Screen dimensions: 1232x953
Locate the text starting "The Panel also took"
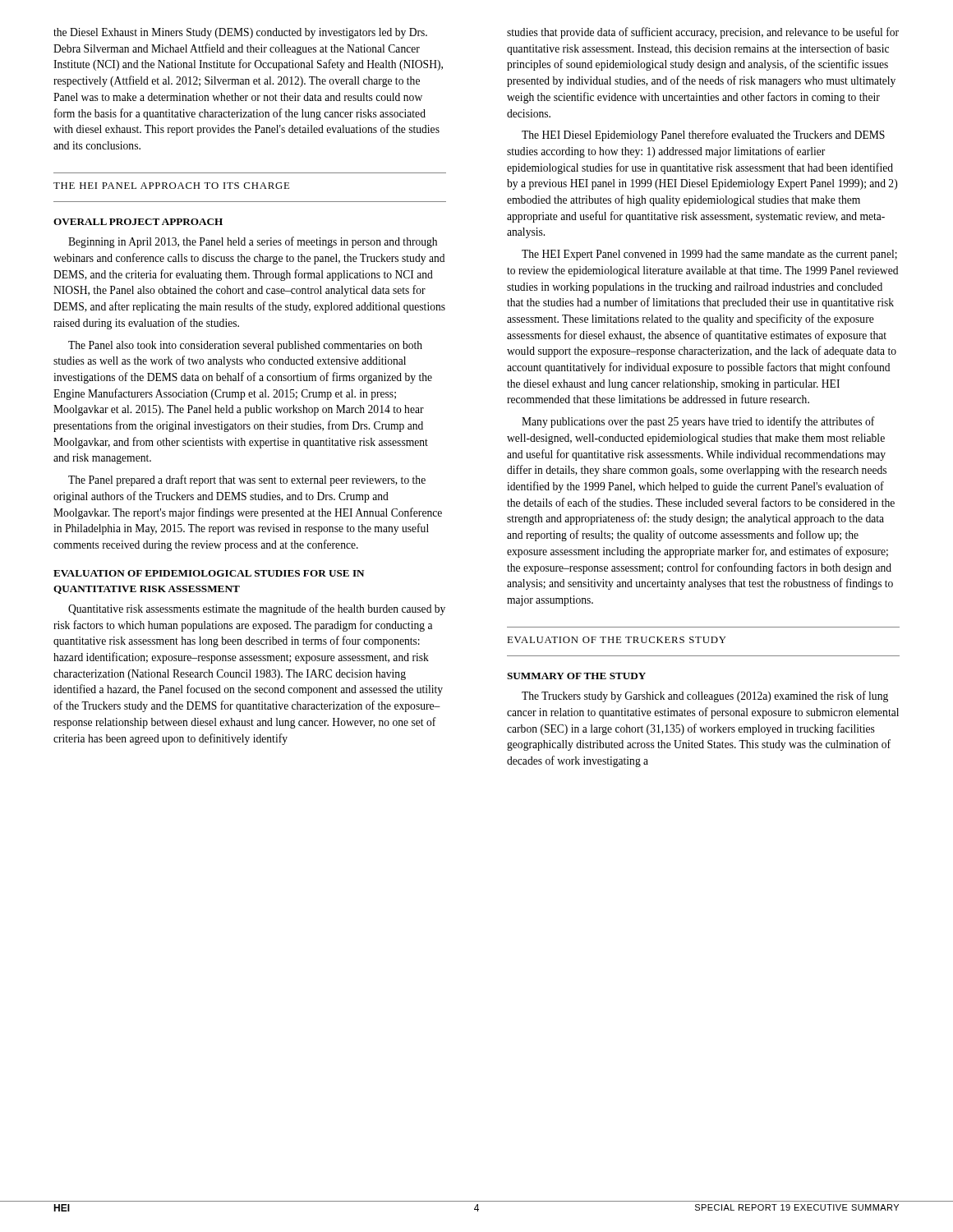(250, 402)
